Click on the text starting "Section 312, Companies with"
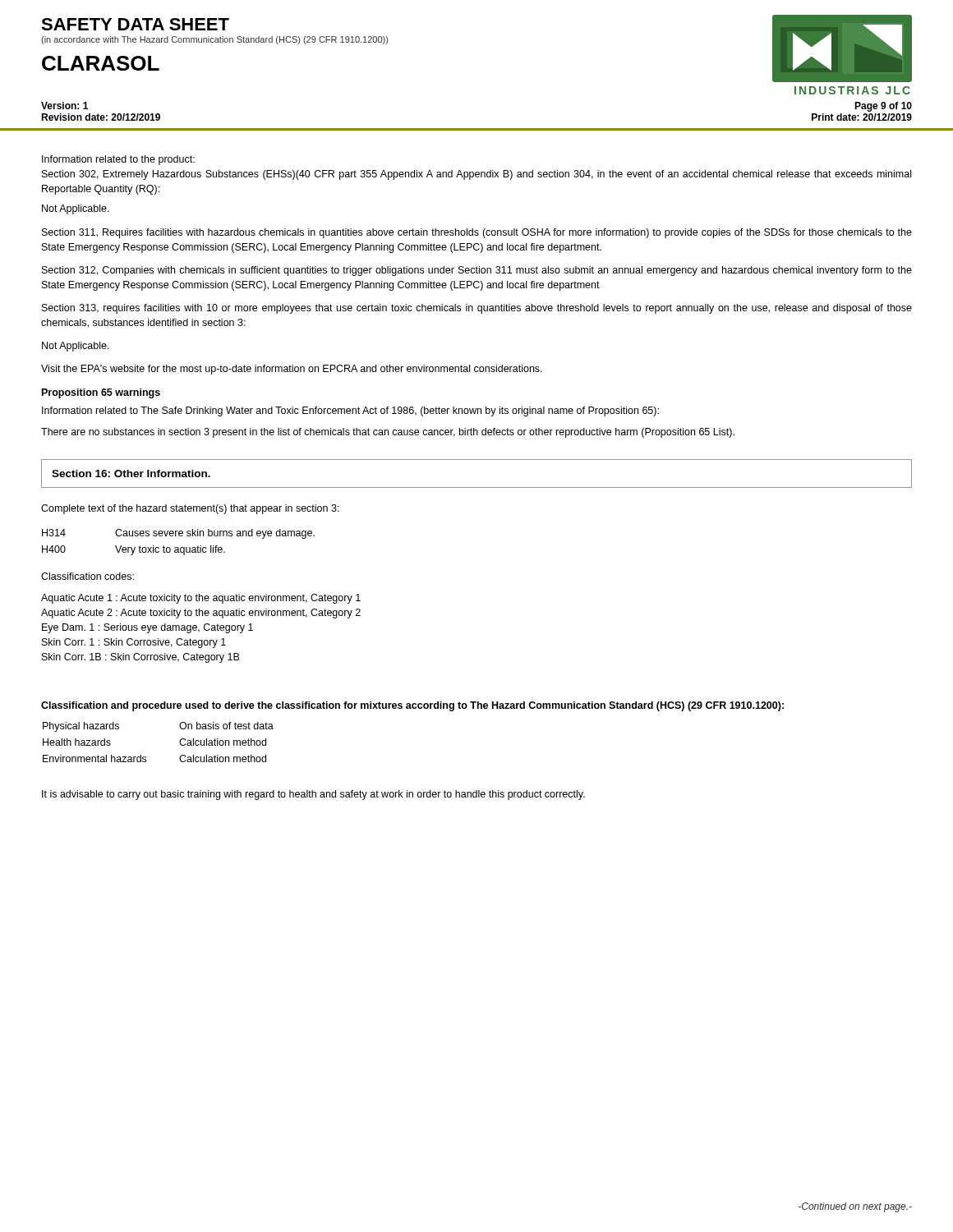Screen dimensions: 1232x953 point(476,277)
